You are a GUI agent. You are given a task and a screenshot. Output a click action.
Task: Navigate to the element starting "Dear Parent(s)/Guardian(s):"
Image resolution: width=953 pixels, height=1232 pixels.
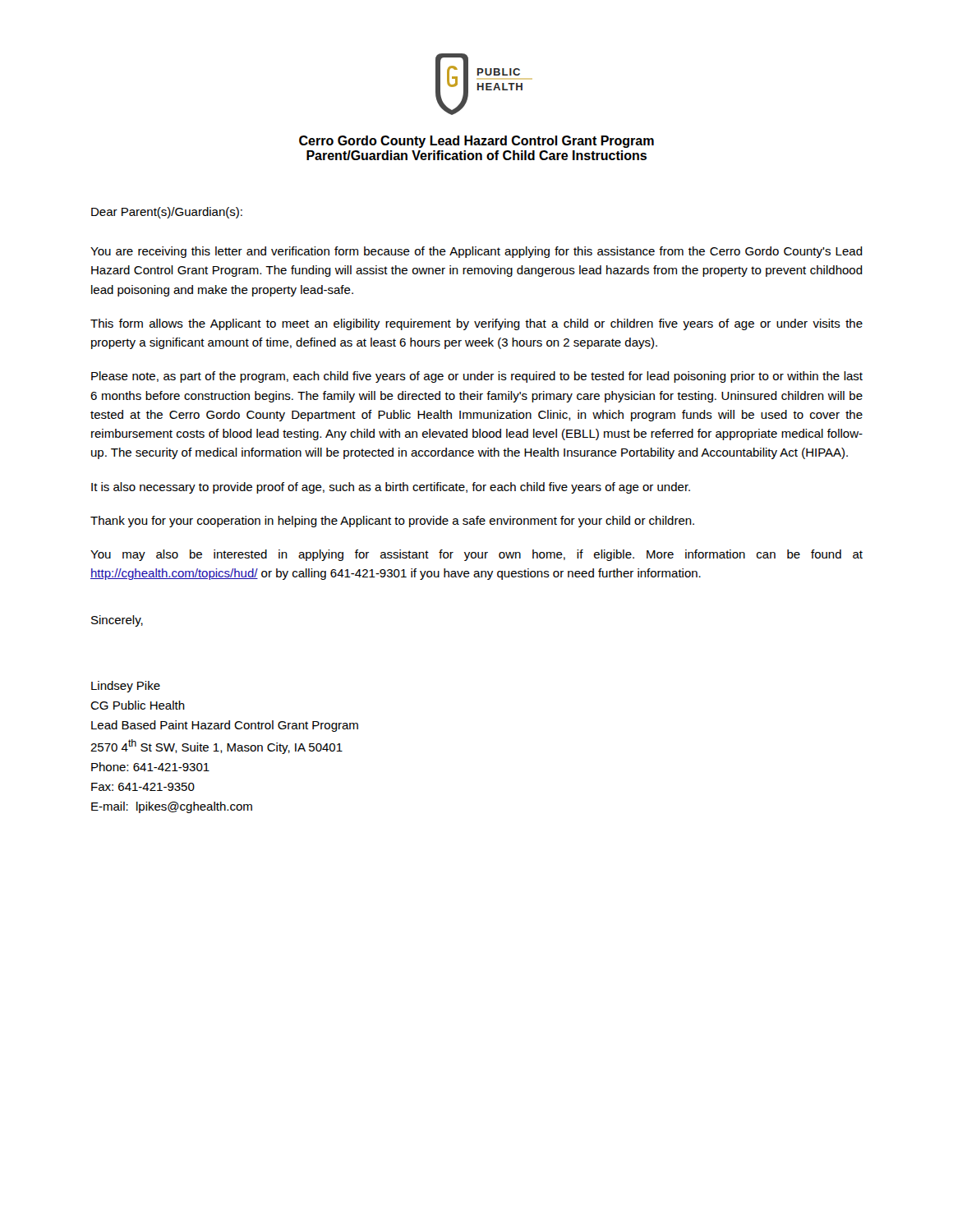pos(167,211)
